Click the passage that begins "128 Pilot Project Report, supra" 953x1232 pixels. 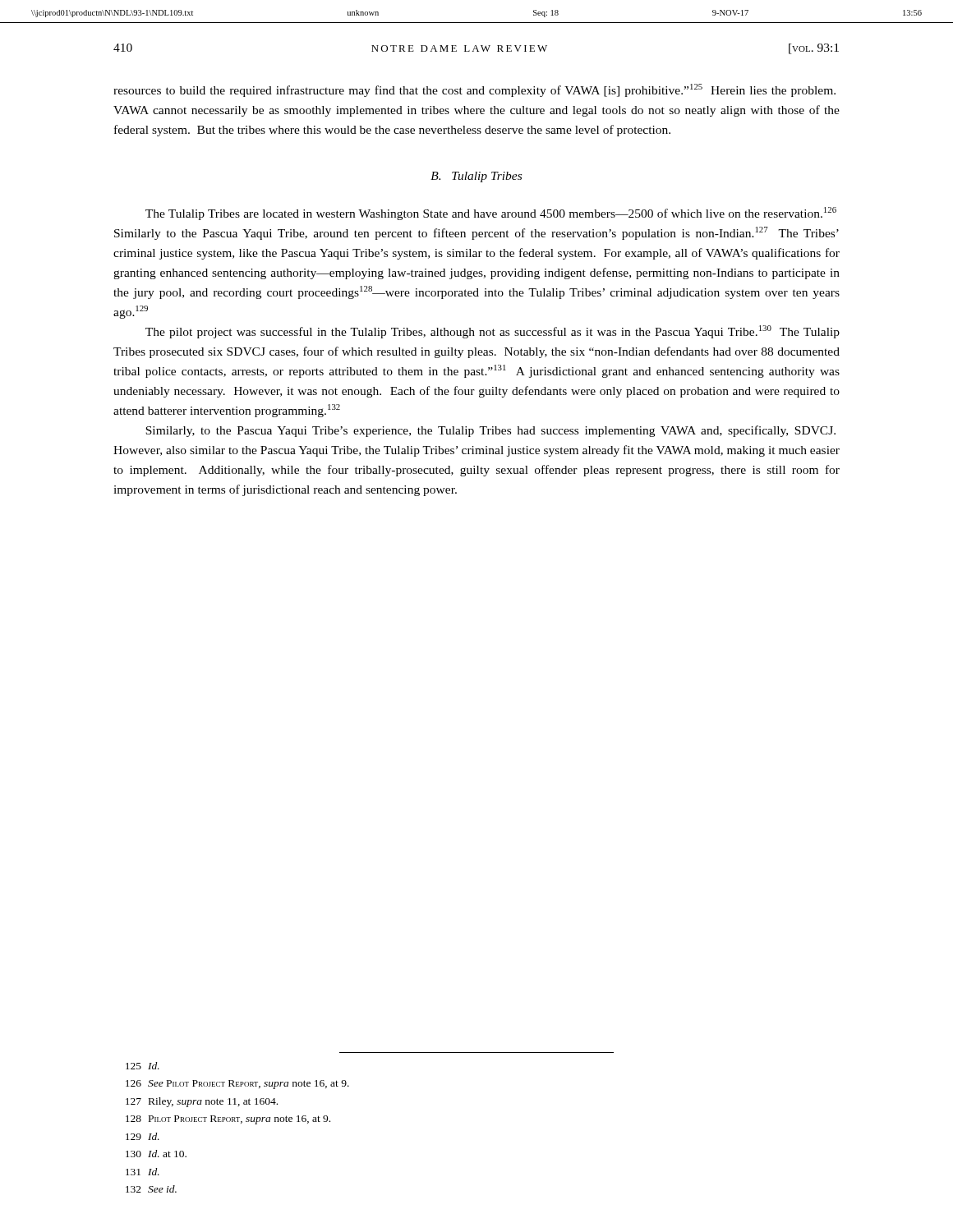[x=228, y=1120]
